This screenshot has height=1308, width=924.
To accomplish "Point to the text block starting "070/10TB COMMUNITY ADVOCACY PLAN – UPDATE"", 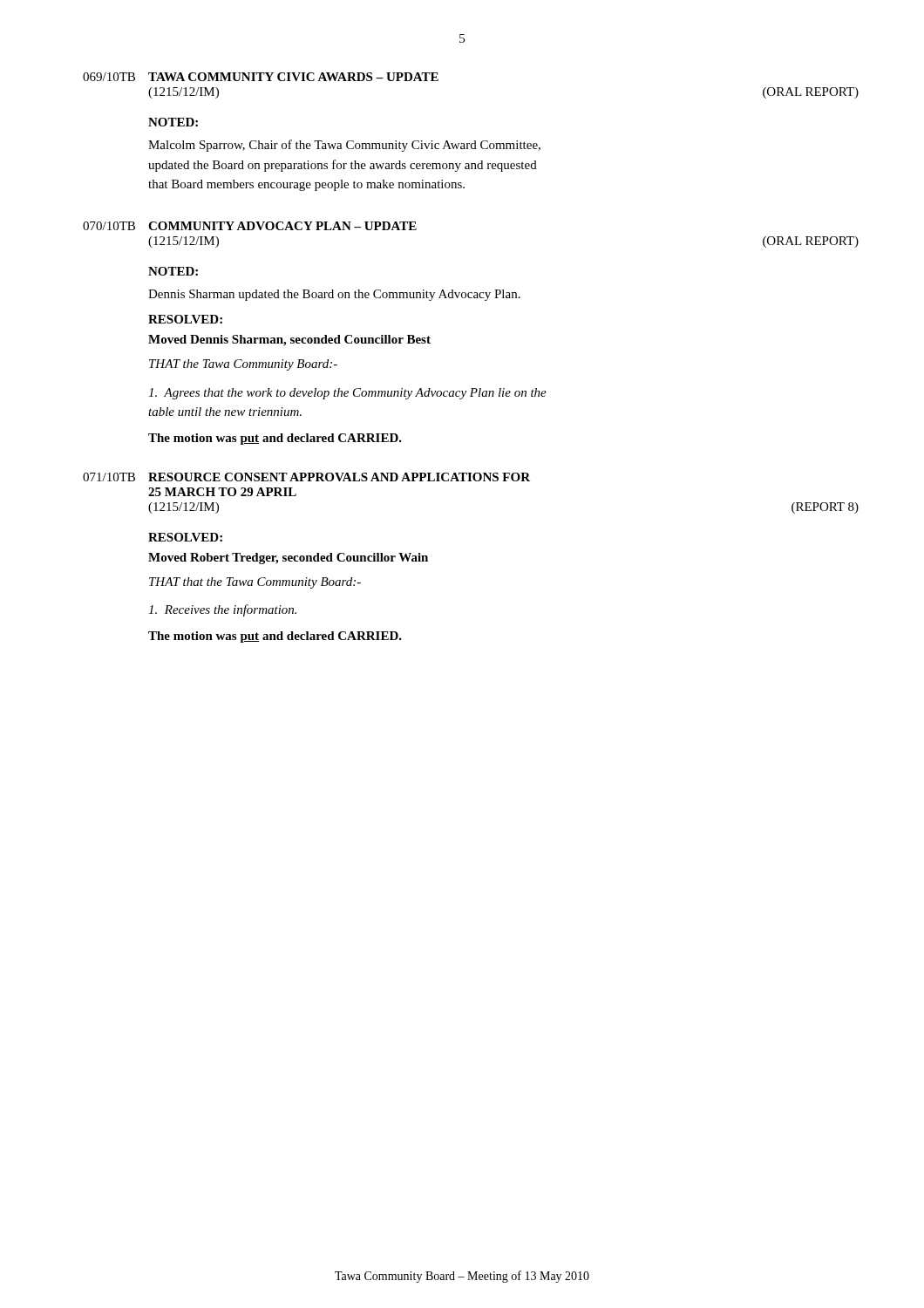I will 250,226.
